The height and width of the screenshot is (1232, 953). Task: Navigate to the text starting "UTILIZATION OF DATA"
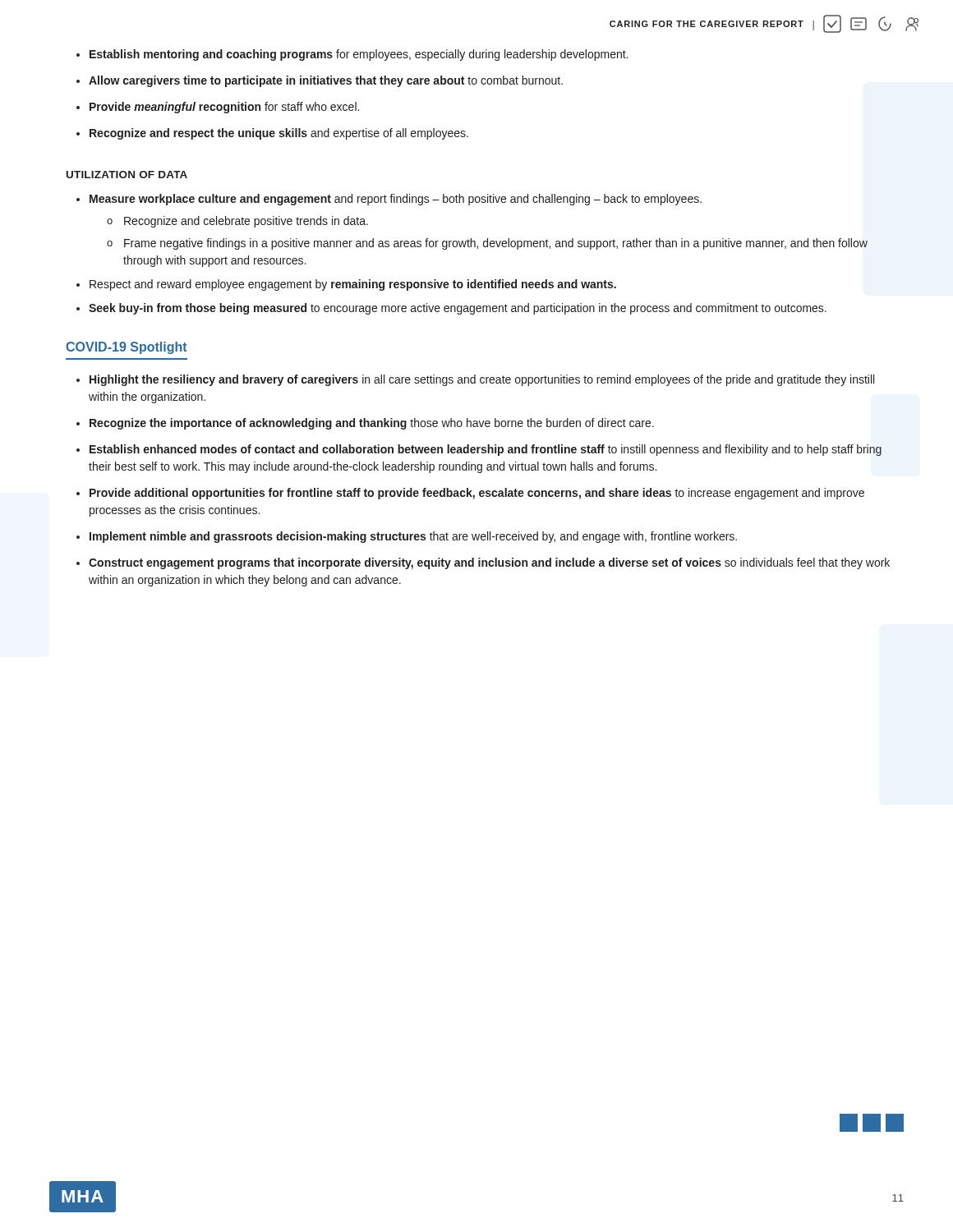point(127,175)
